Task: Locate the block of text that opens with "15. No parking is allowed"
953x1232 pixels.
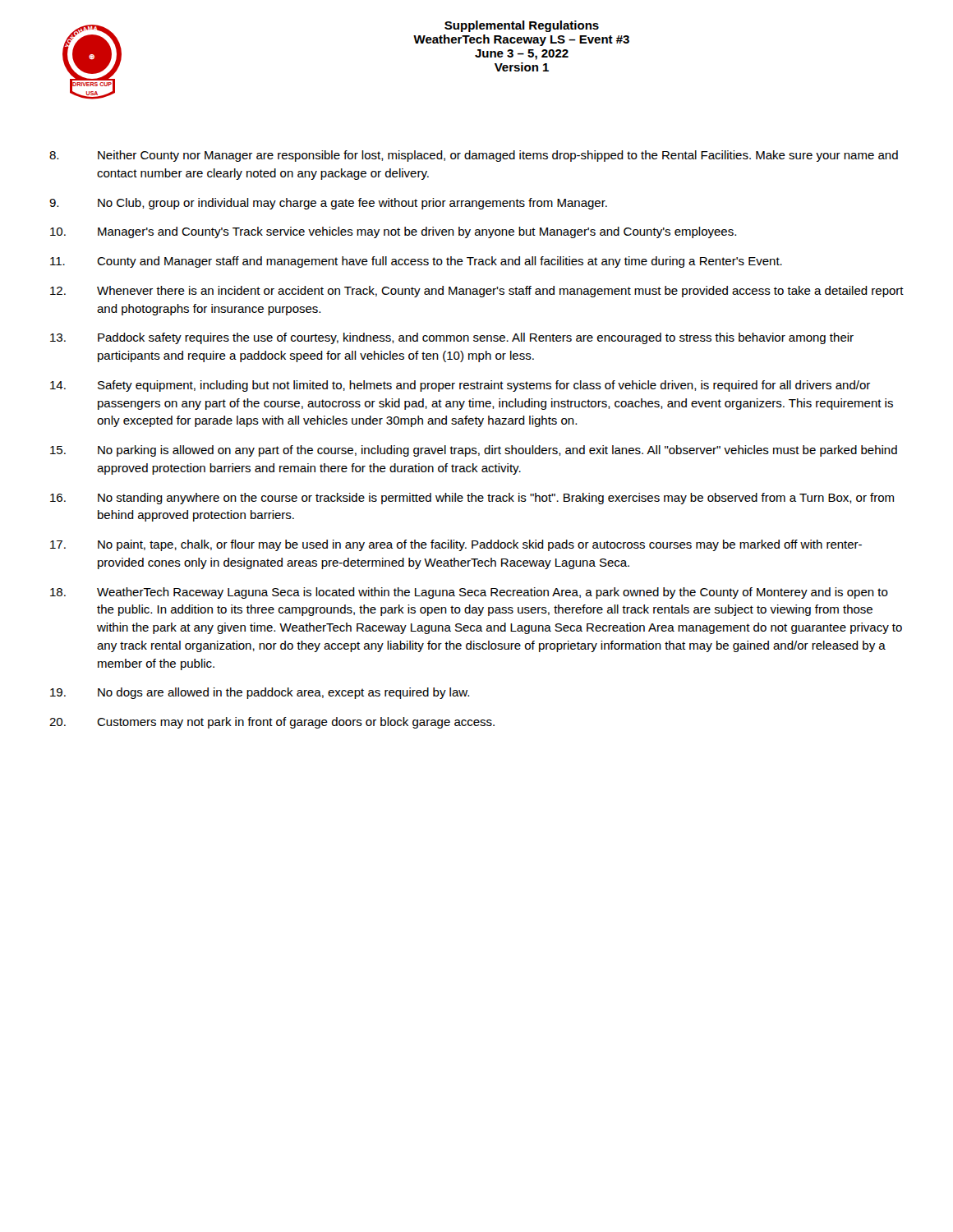Action: coord(476,459)
